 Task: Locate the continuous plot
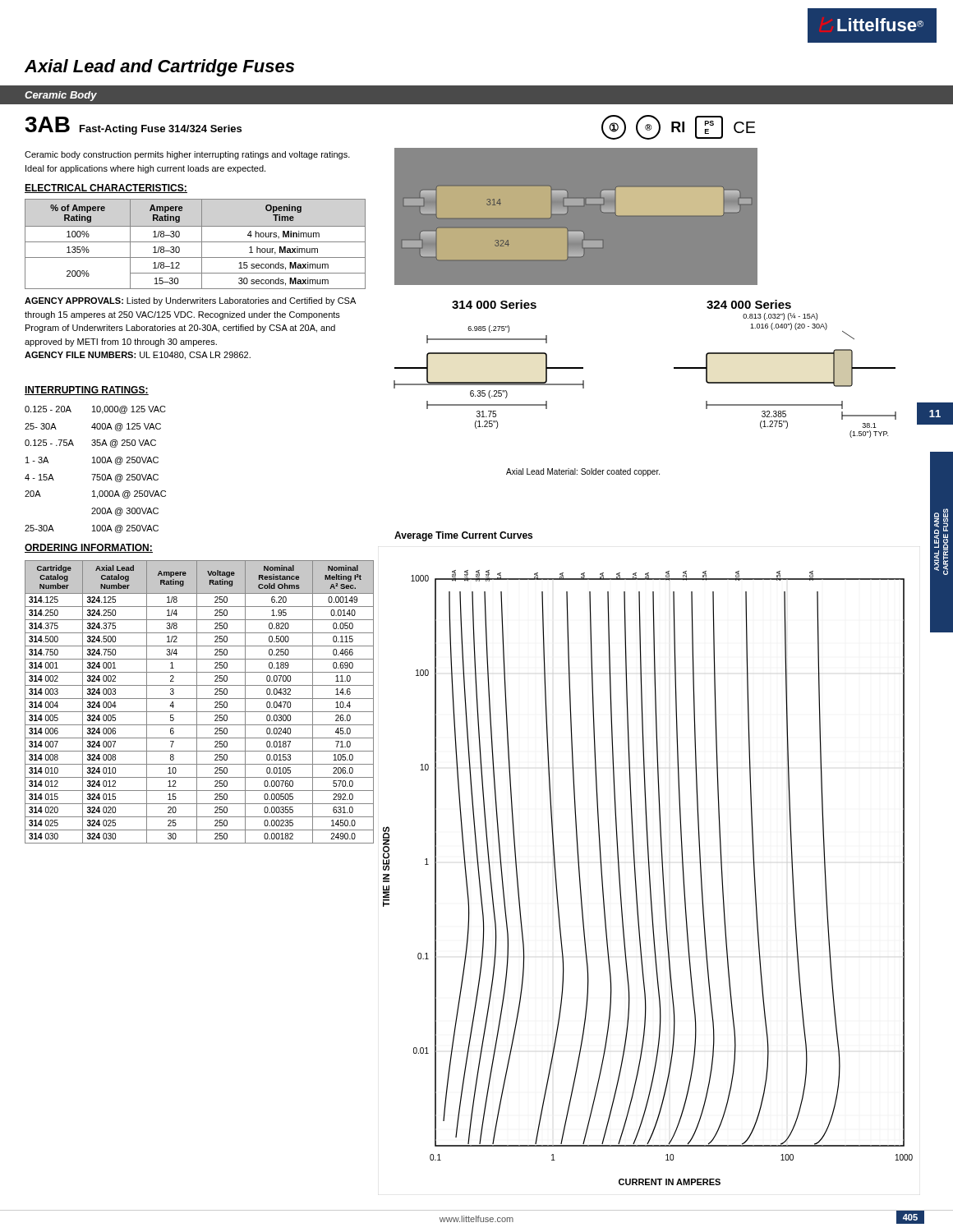649,871
